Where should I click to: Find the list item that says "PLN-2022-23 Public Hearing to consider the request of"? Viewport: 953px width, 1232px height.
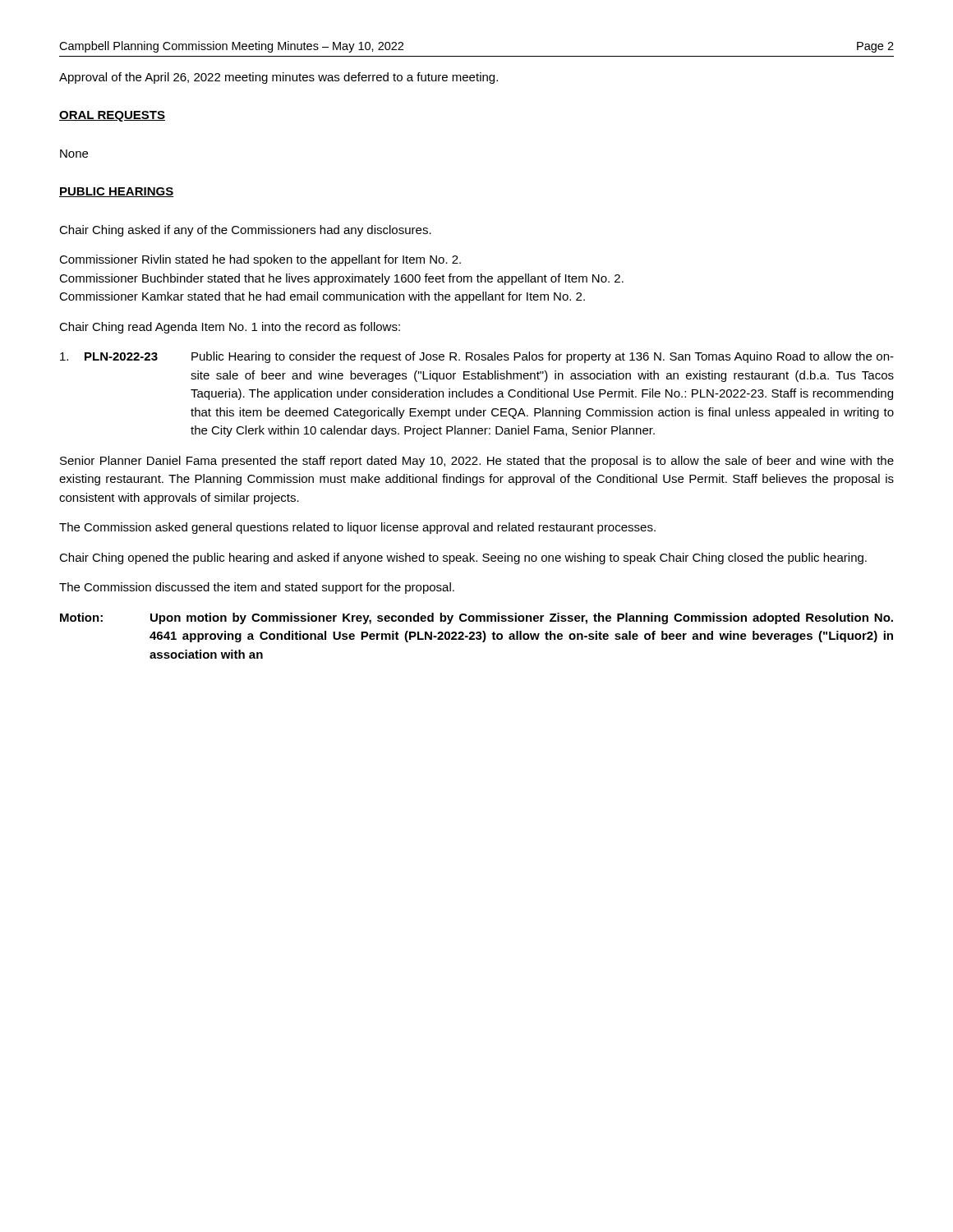476,394
